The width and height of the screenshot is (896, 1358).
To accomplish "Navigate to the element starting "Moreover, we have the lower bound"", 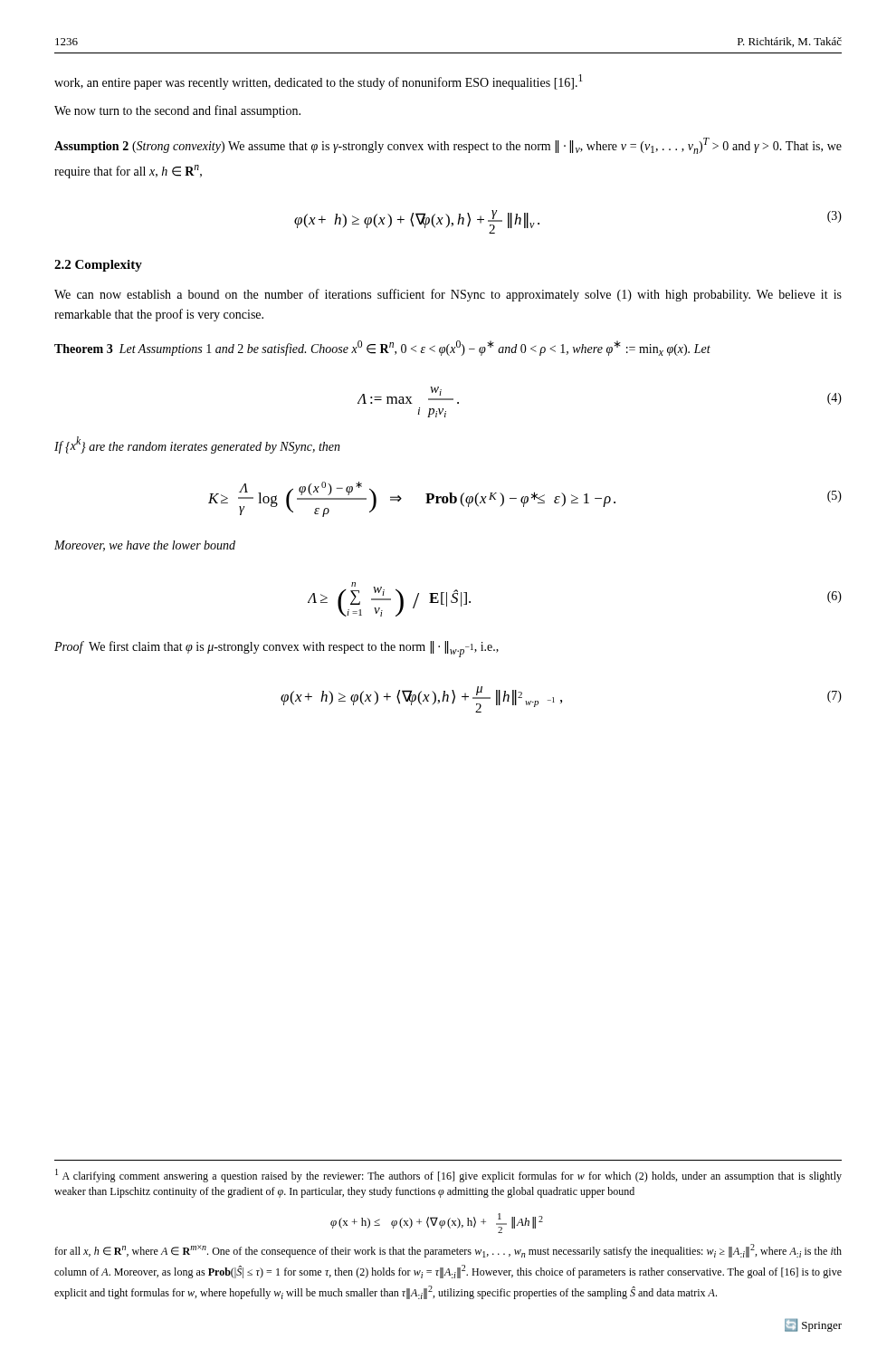I will [145, 546].
